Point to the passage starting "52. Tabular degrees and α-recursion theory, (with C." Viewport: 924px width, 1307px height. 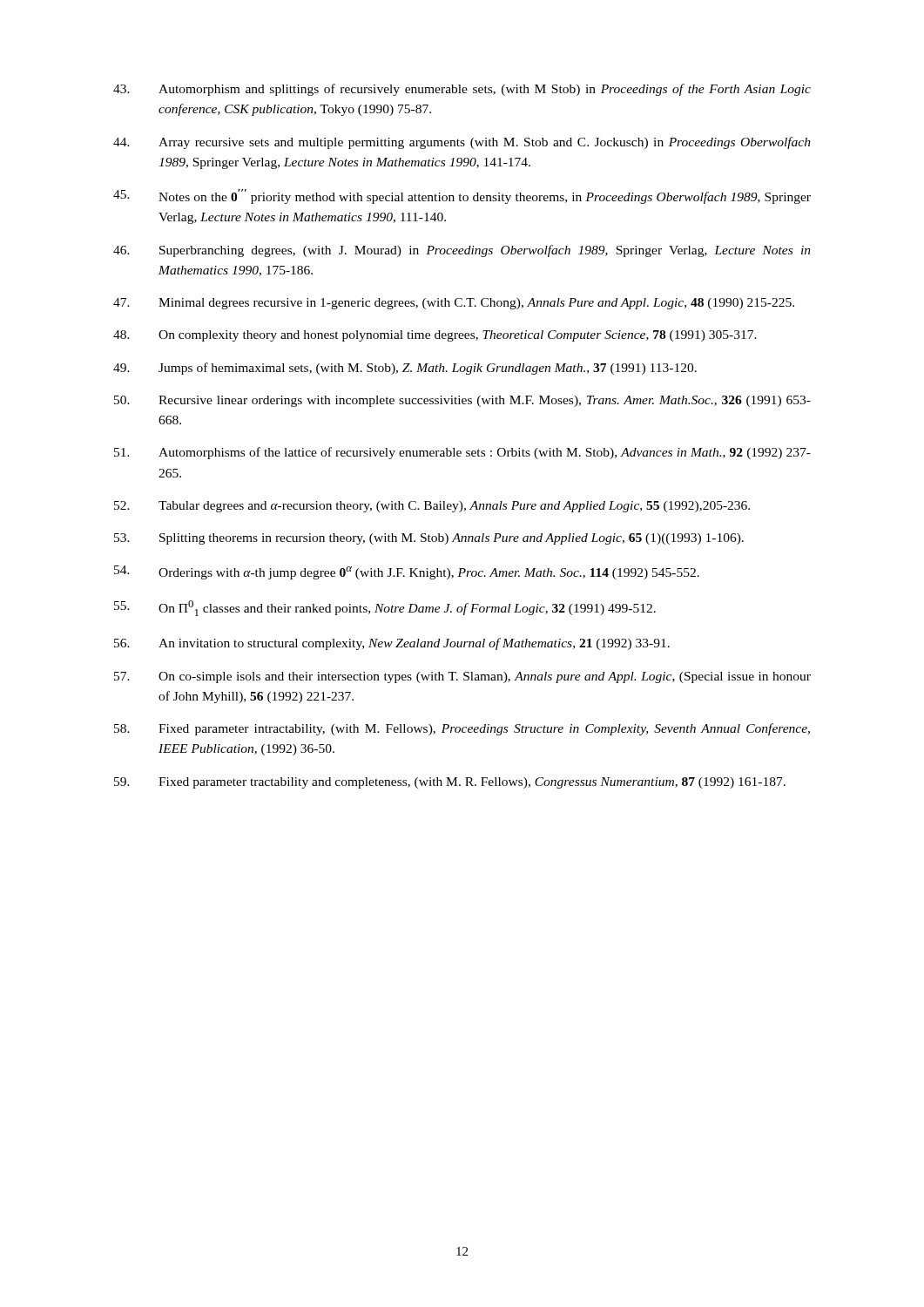(462, 505)
